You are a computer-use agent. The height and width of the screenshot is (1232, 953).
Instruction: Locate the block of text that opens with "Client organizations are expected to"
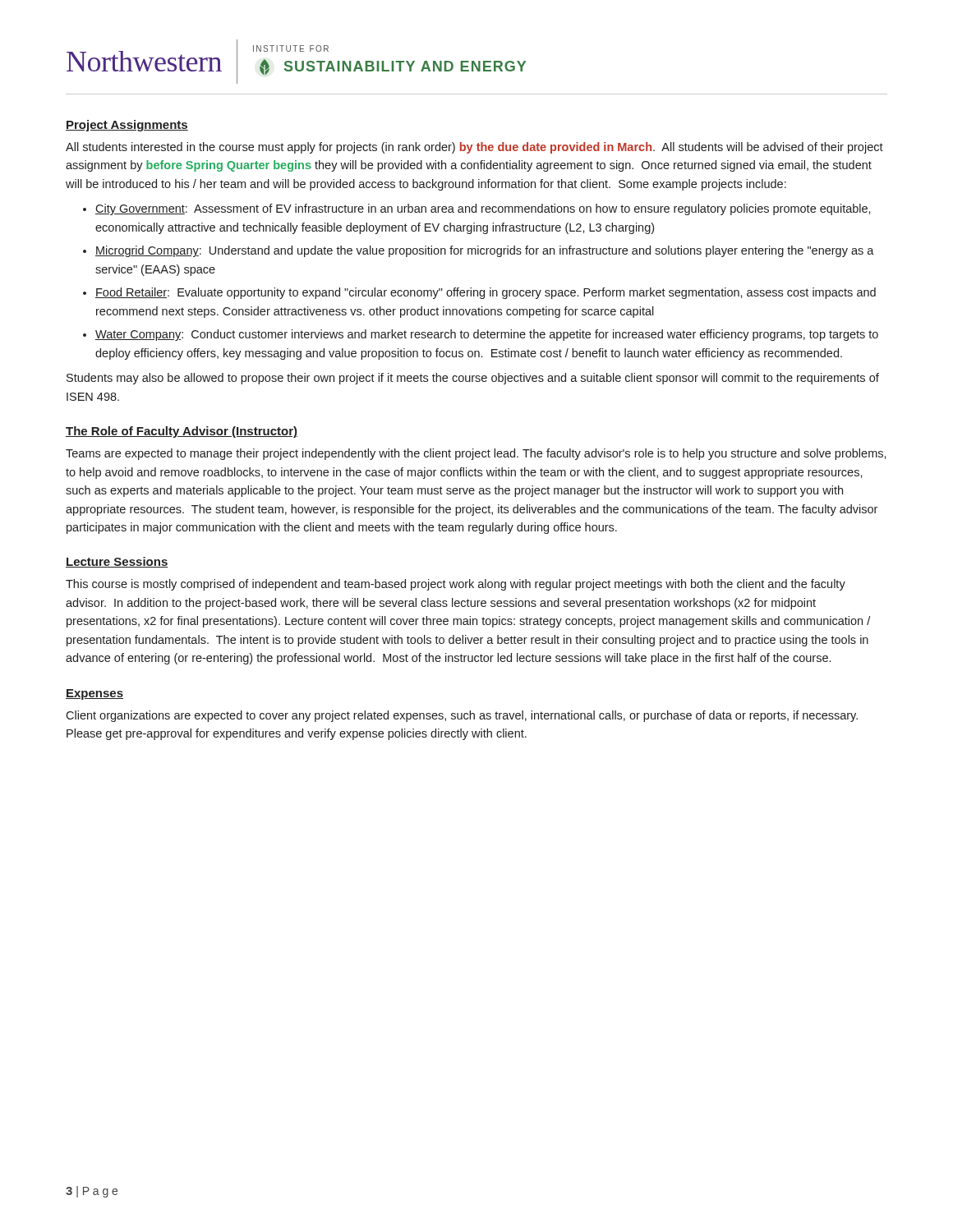point(462,724)
